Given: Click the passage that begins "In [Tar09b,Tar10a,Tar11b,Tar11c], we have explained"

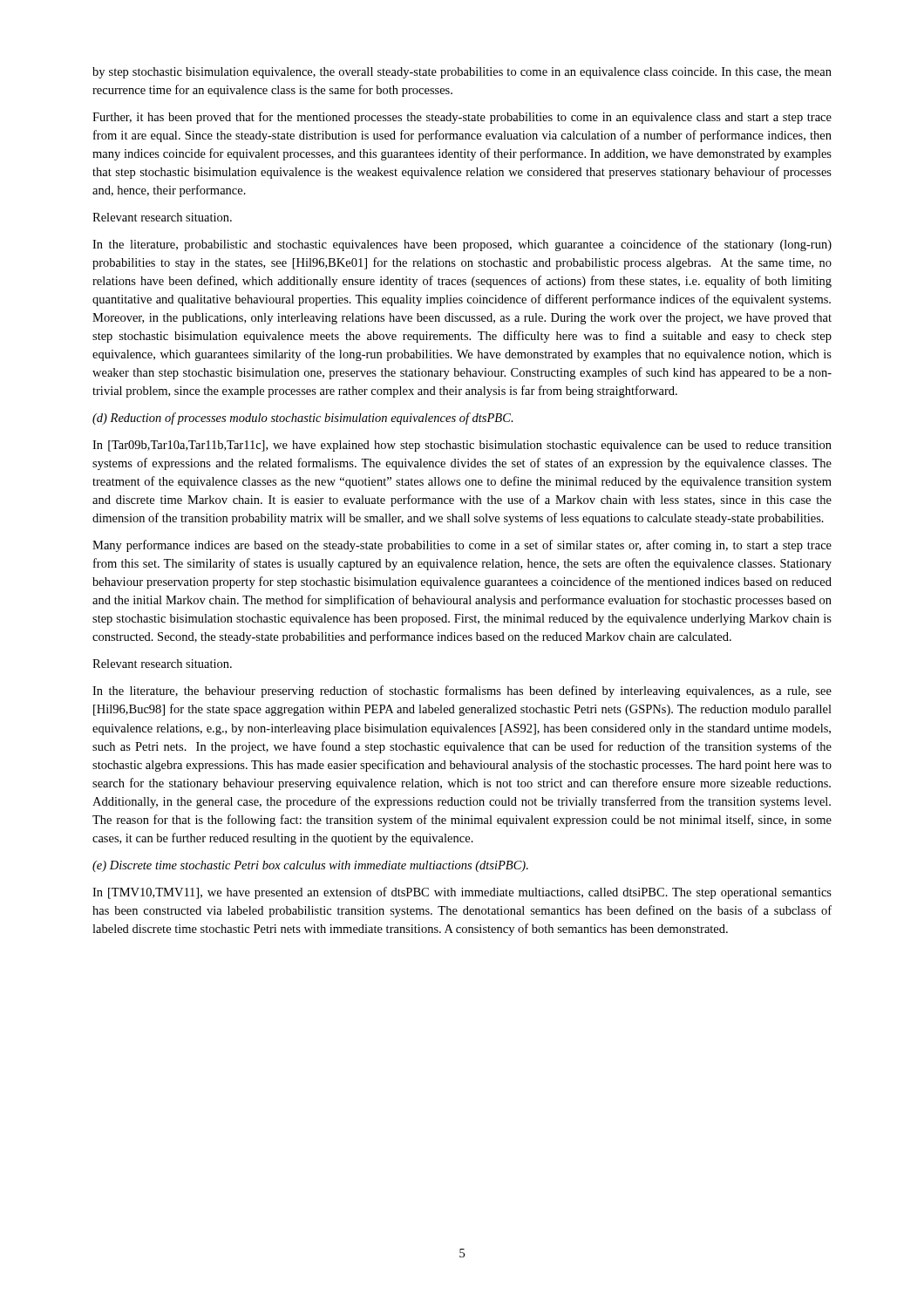Looking at the screenshot, I should tap(462, 482).
